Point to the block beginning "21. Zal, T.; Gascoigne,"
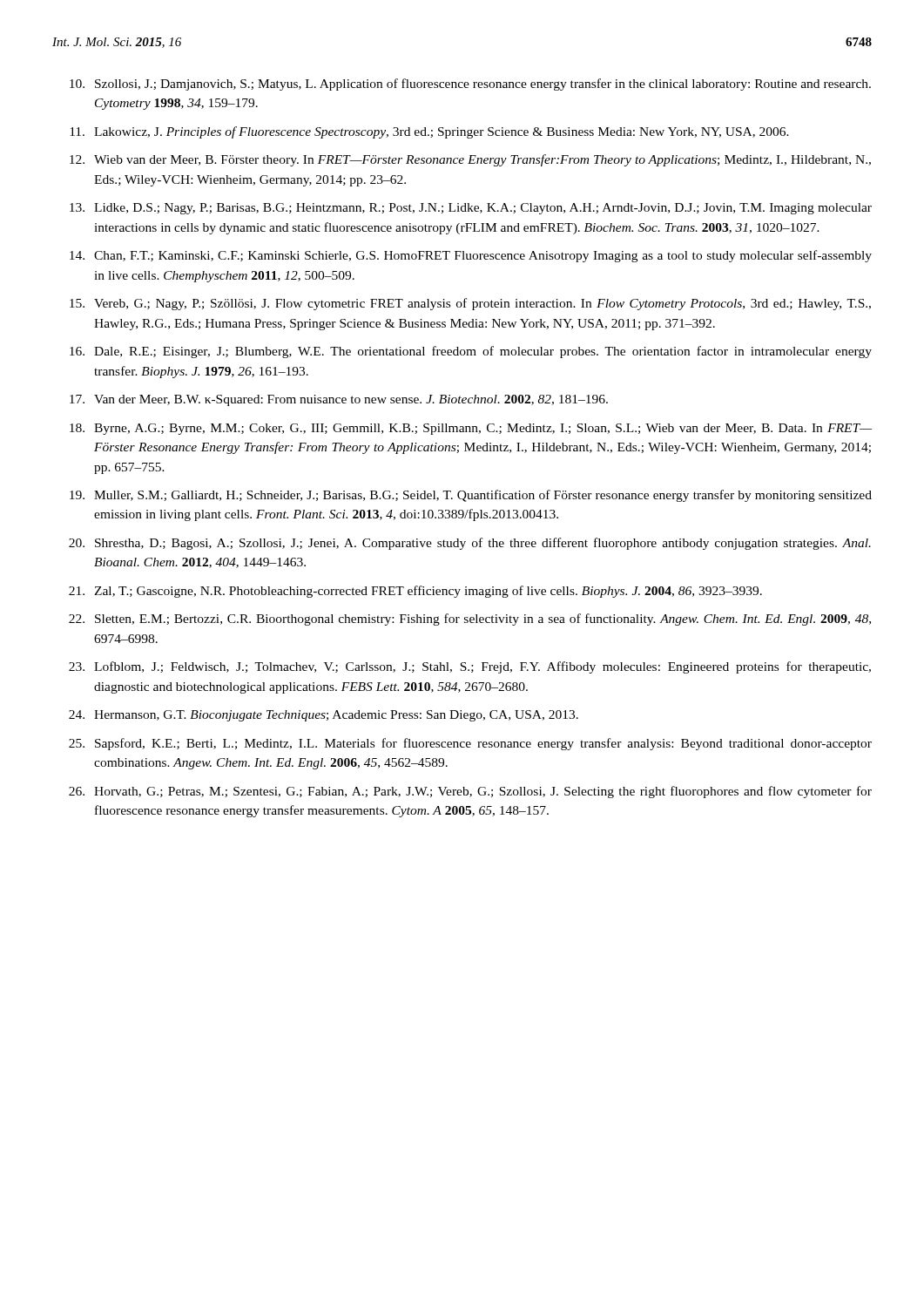The width and height of the screenshot is (924, 1307). 462,591
